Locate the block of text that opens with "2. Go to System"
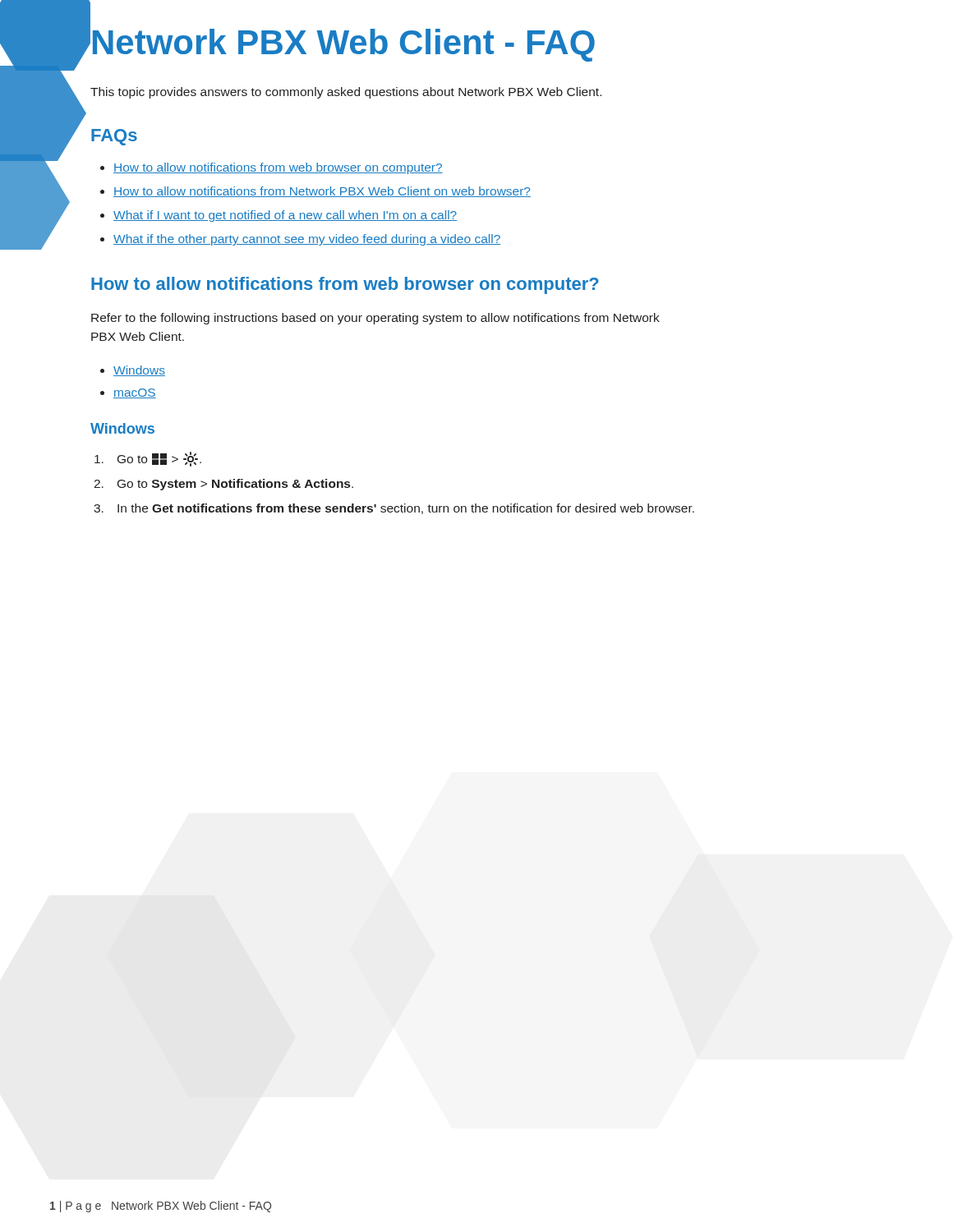 224,483
